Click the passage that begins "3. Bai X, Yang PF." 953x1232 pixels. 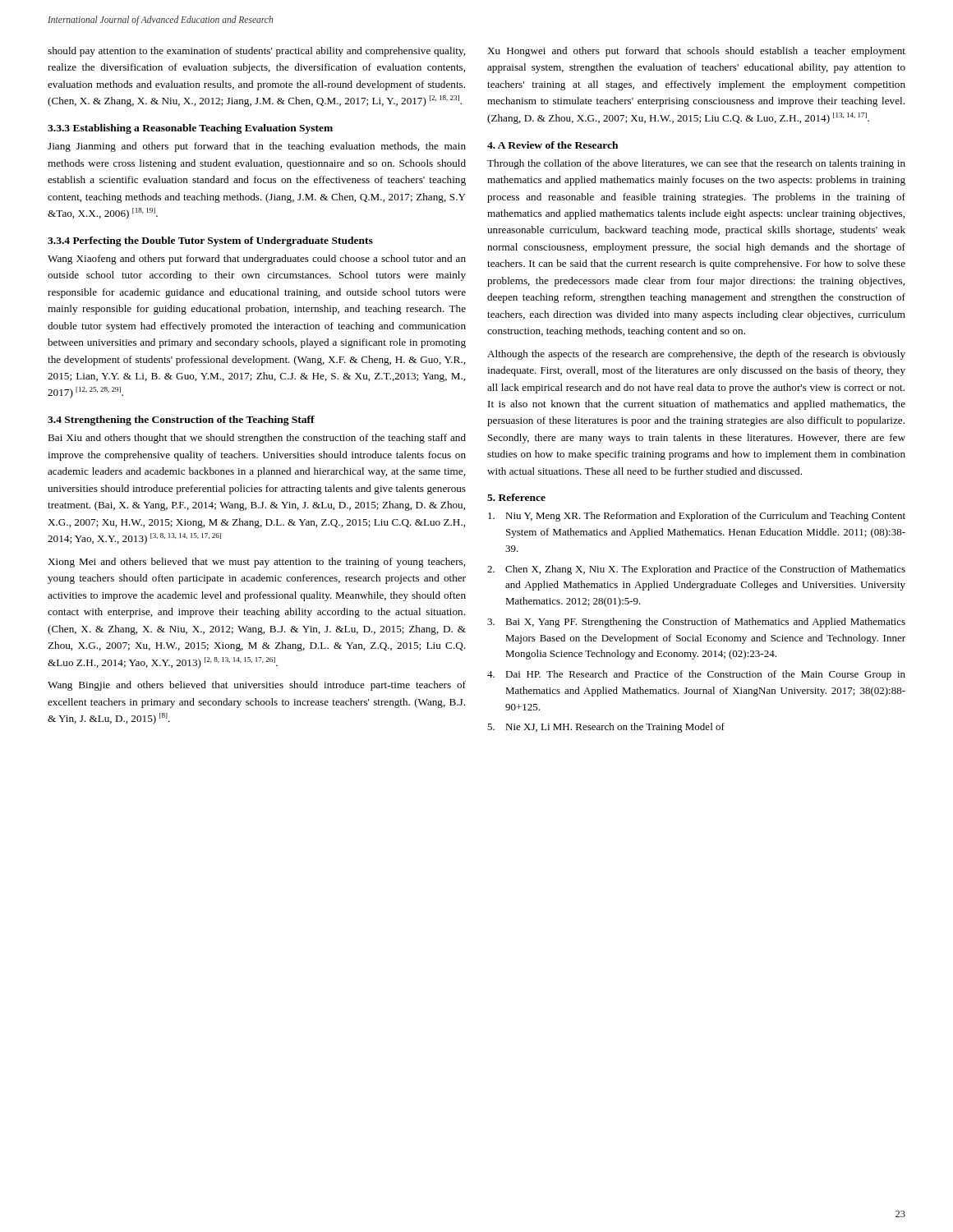point(696,638)
